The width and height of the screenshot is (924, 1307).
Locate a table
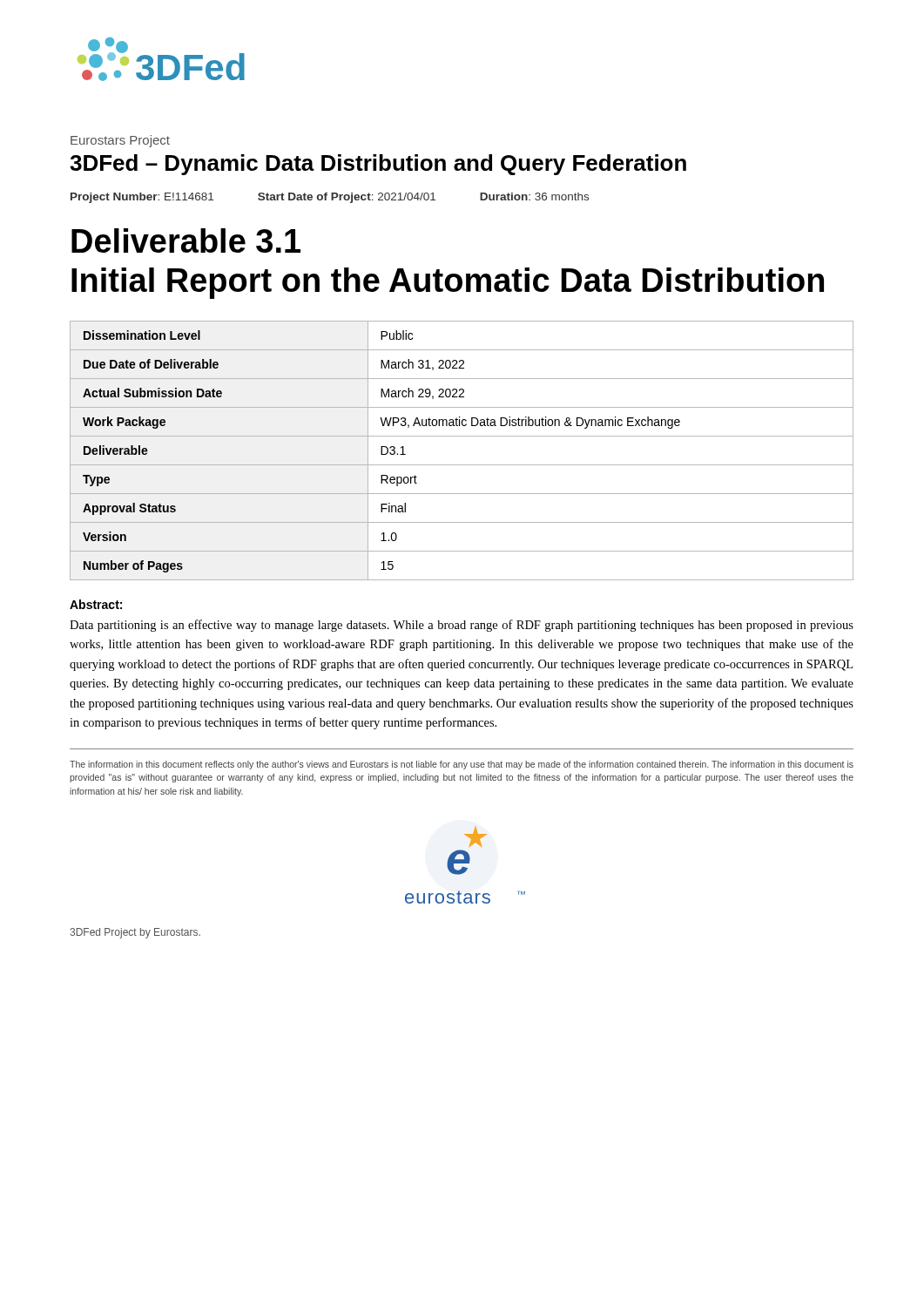462,450
